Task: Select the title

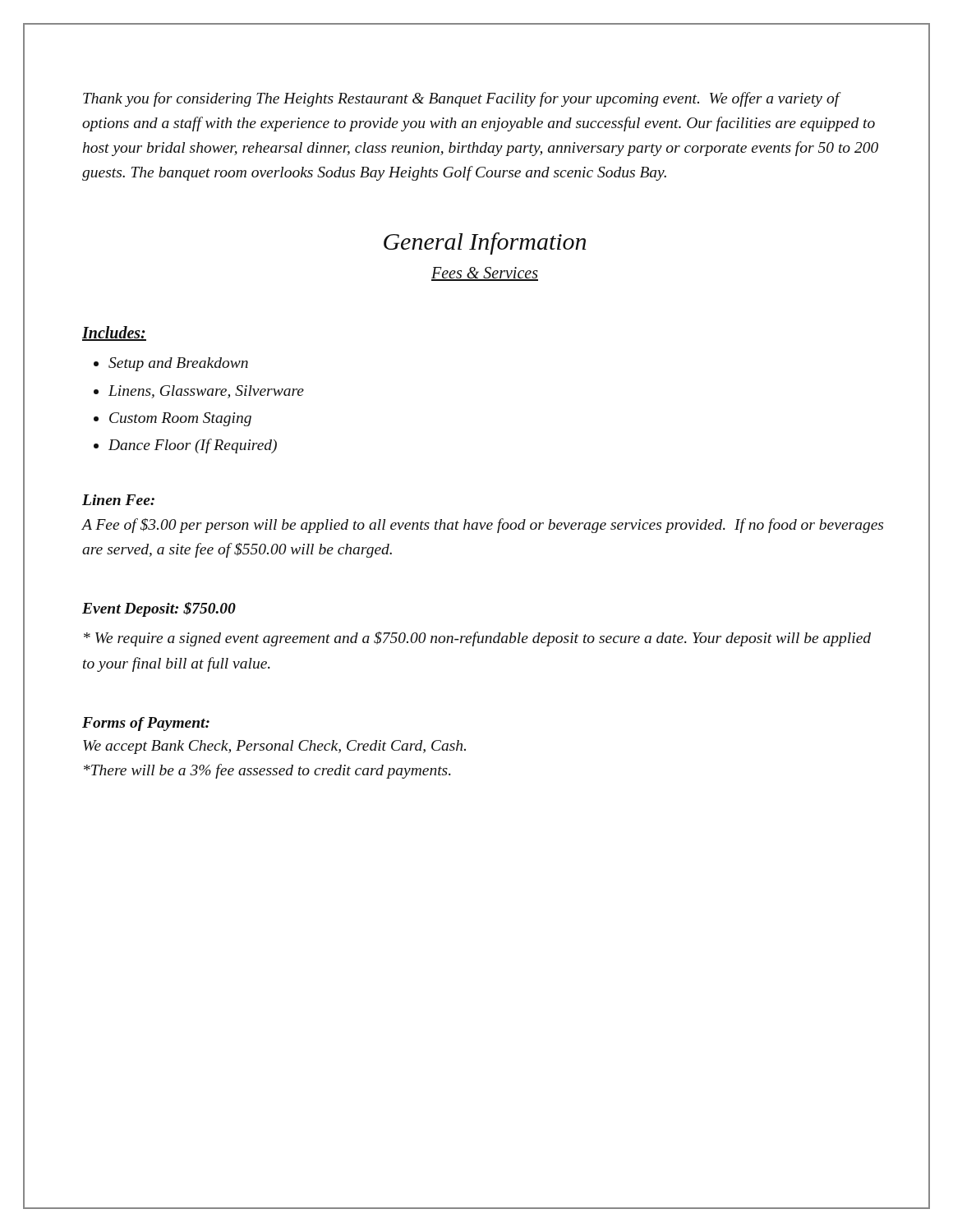Action: (485, 242)
